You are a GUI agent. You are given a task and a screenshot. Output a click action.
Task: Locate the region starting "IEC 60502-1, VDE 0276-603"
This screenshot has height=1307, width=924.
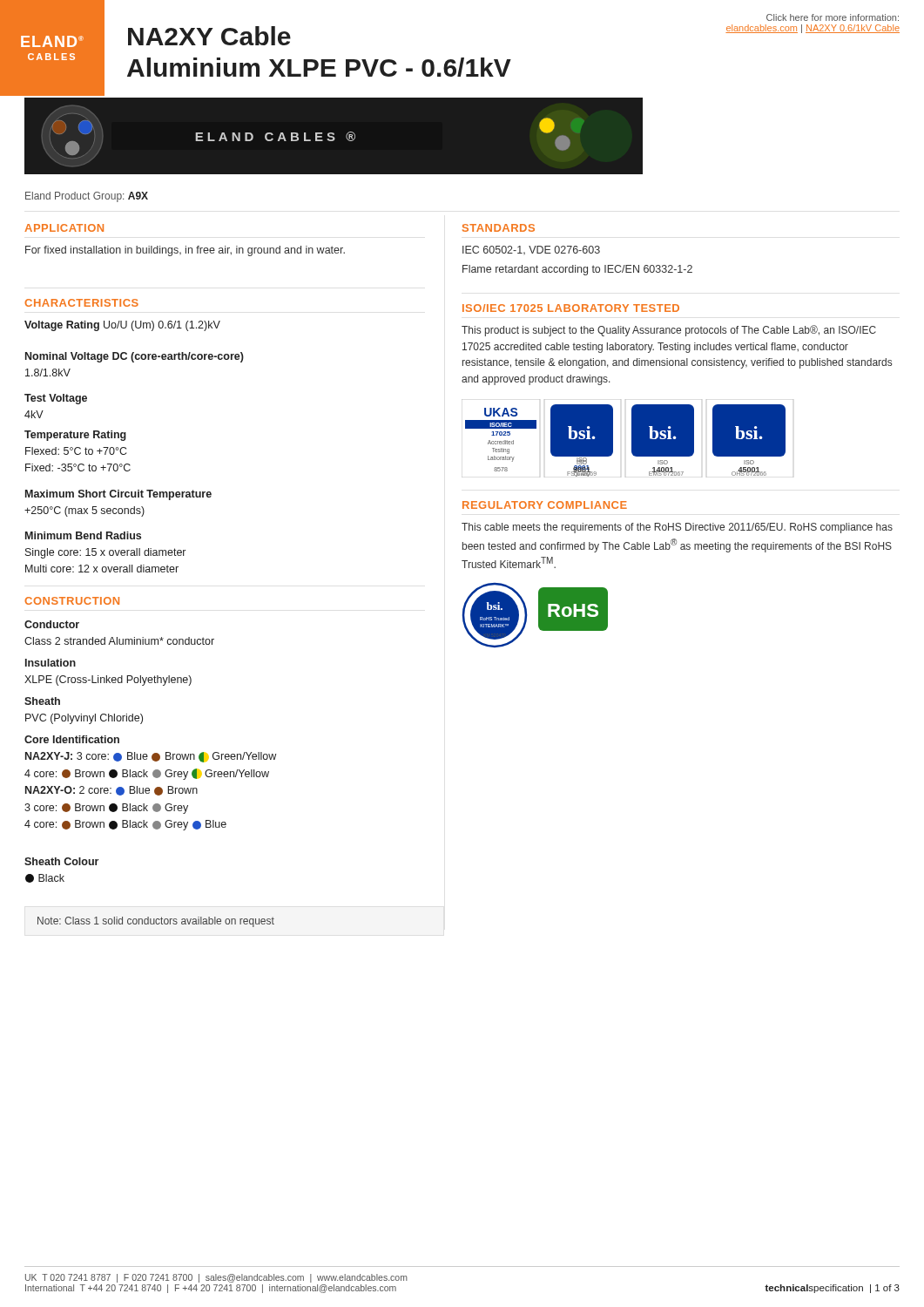(x=531, y=250)
